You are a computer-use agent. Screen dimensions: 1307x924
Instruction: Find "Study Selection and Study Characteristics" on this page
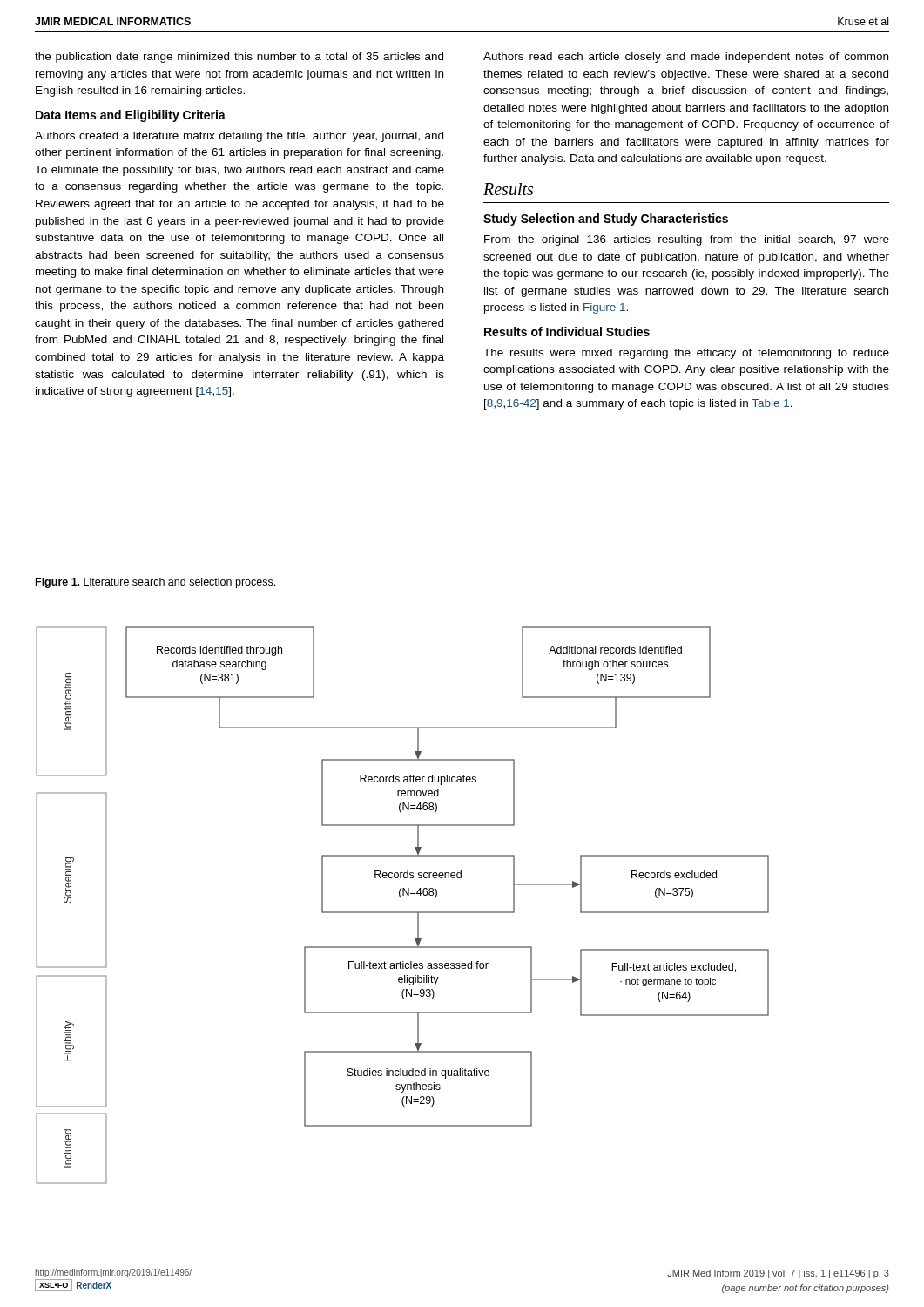click(x=606, y=219)
